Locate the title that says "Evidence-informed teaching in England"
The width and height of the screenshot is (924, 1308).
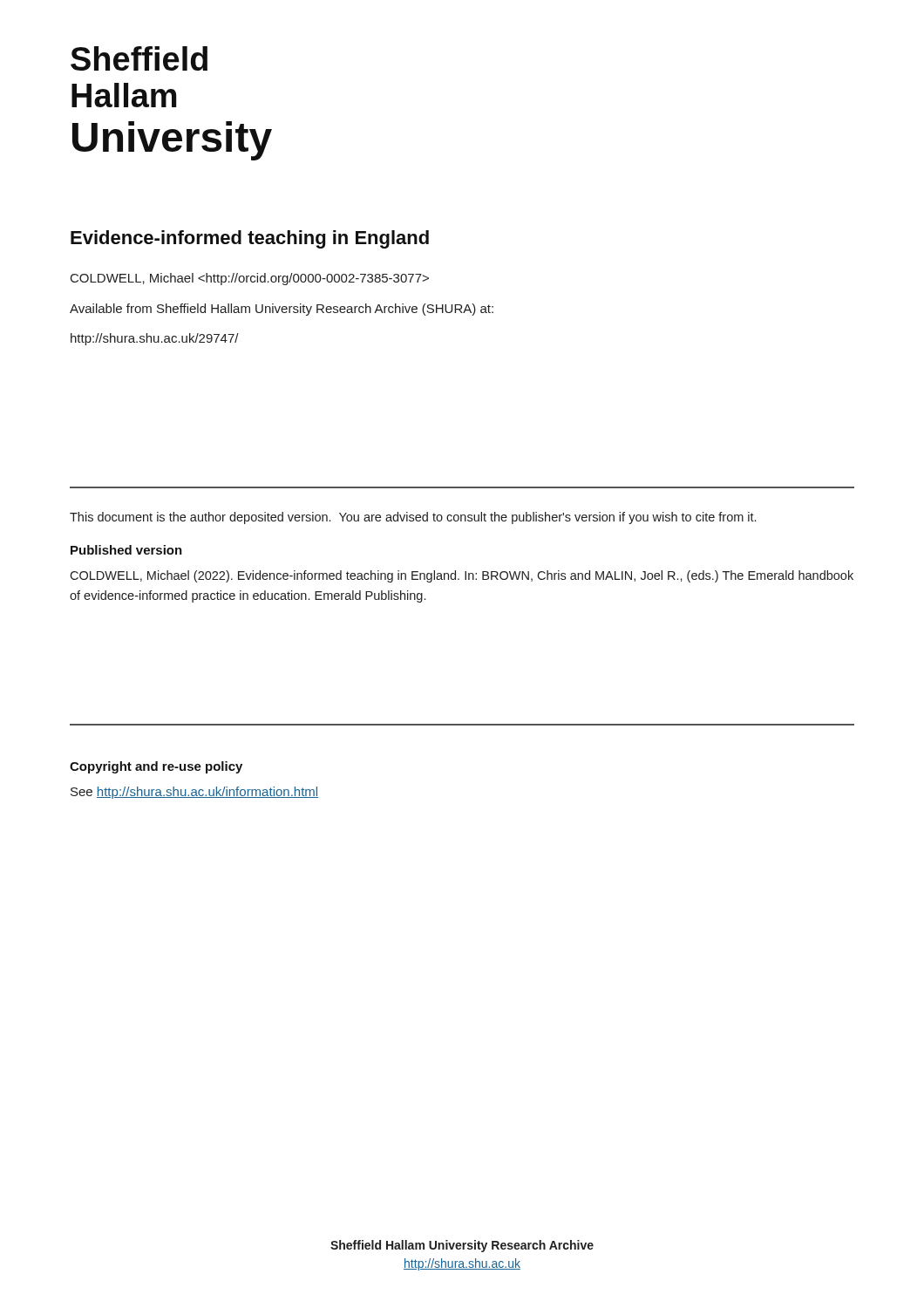pos(250,239)
